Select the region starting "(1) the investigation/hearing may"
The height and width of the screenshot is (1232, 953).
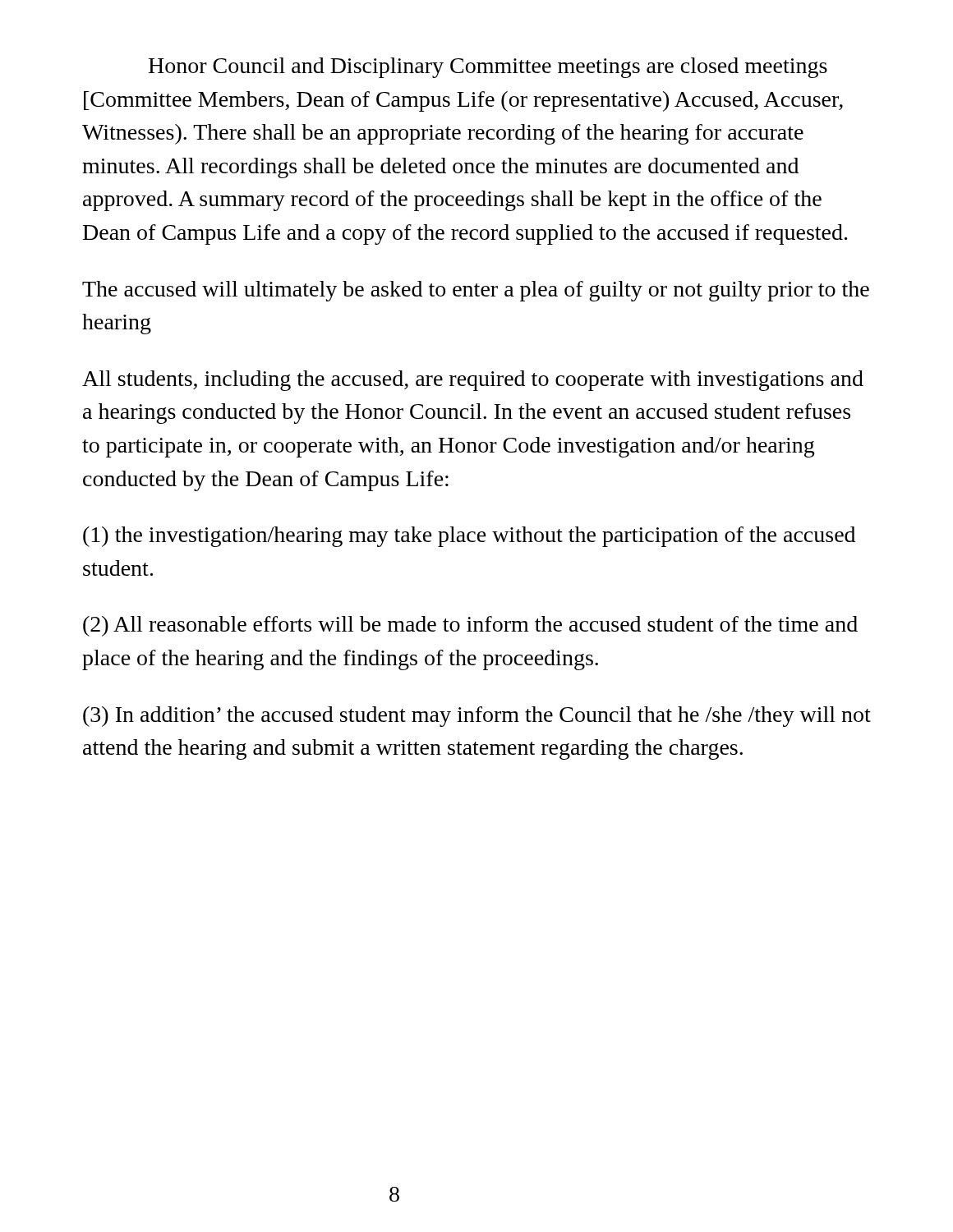469,551
